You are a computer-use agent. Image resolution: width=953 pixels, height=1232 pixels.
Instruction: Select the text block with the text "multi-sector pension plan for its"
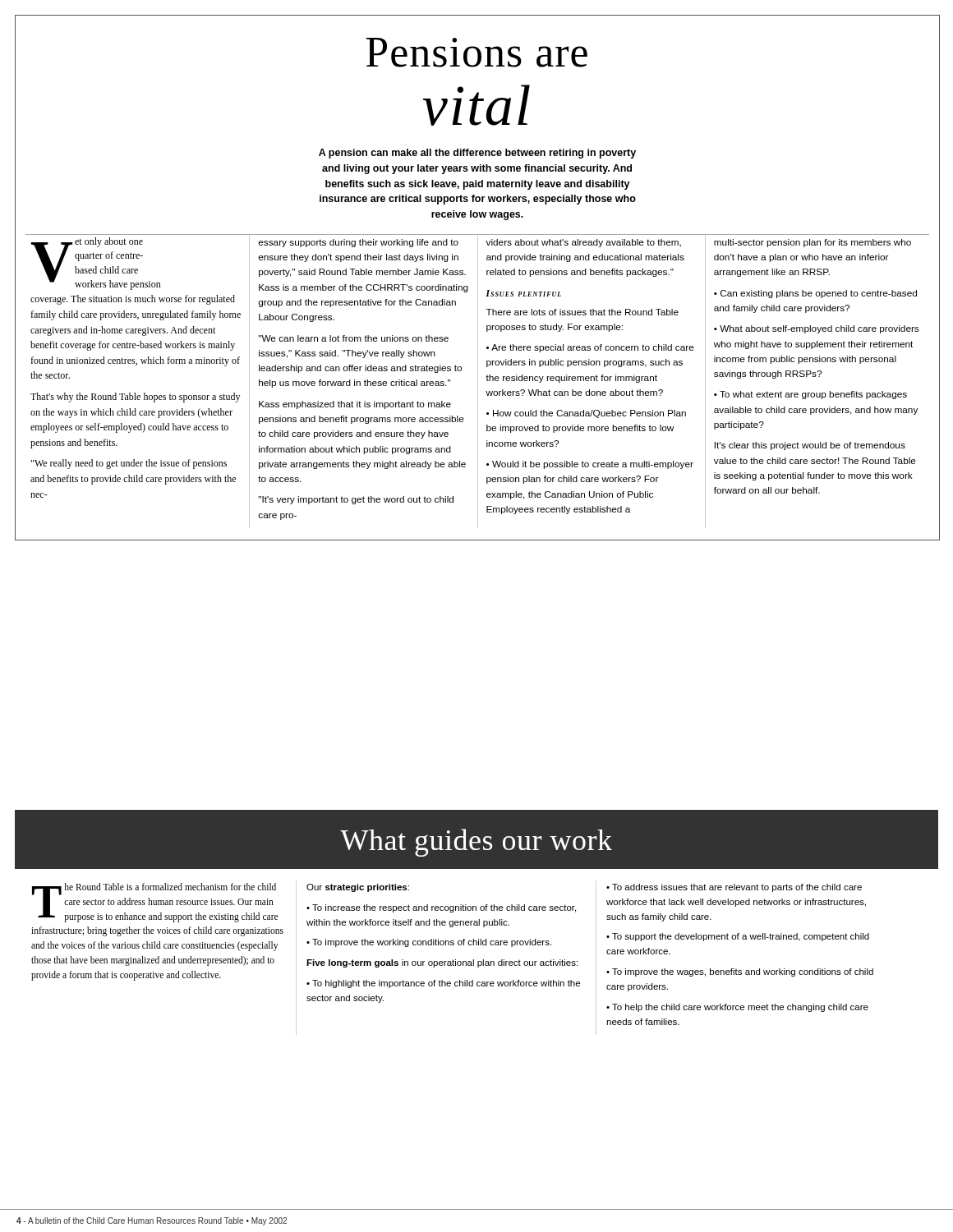tap(819, 366)
